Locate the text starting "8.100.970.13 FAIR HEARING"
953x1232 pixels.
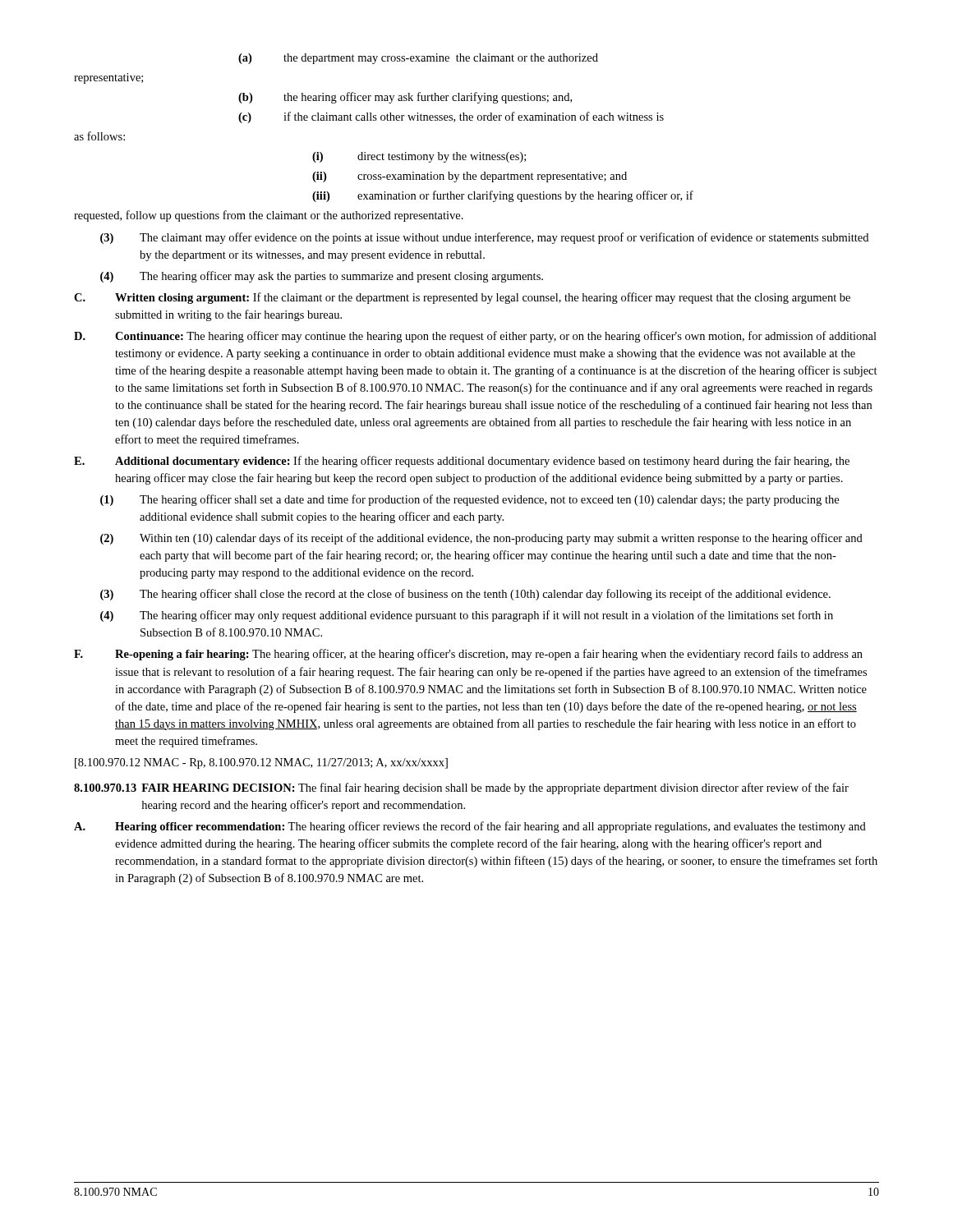tap(476, 796)
